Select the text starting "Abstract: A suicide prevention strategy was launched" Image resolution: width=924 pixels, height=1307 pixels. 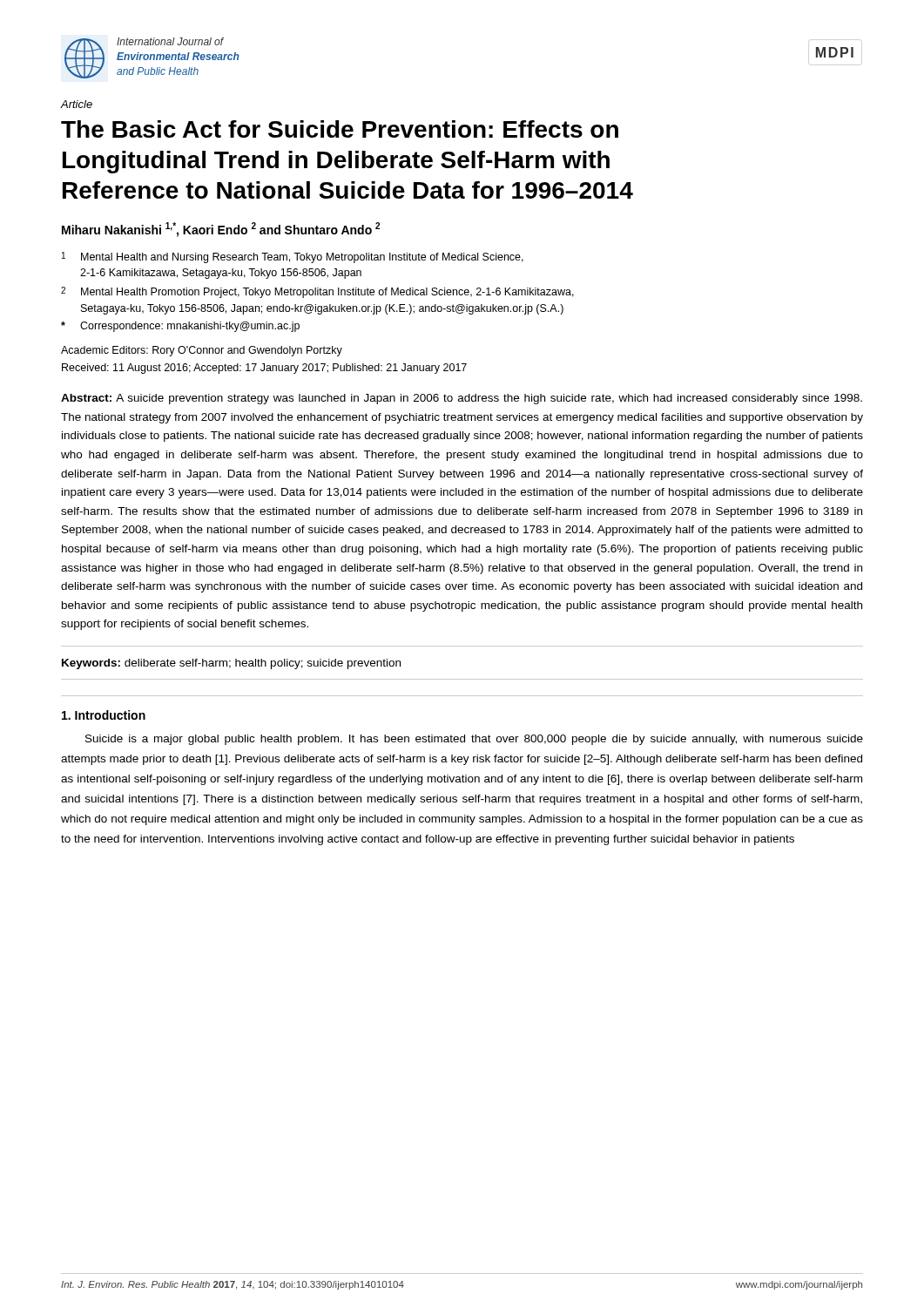(462, 511)
